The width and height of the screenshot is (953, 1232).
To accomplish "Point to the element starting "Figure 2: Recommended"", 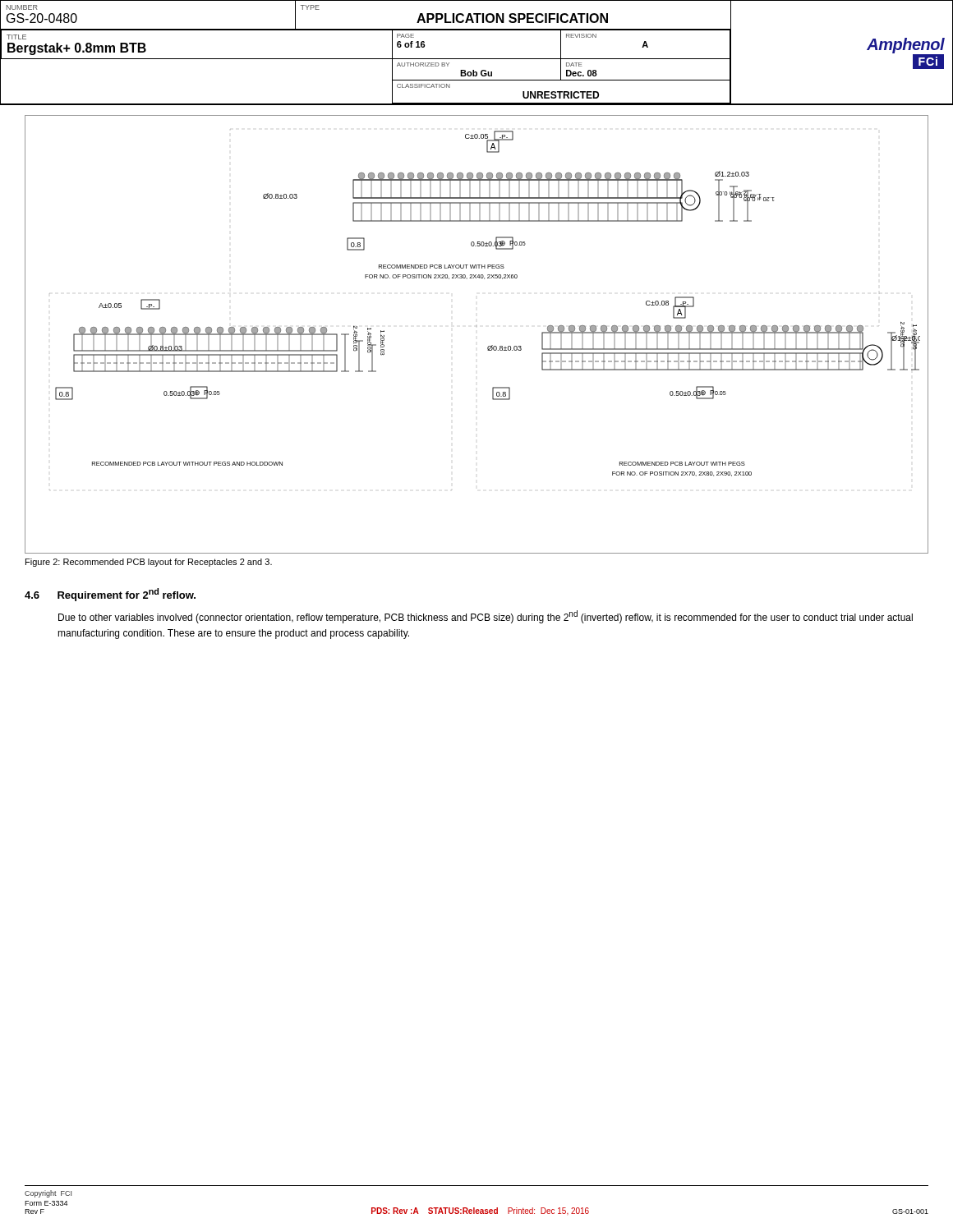I will coord(148,562).
